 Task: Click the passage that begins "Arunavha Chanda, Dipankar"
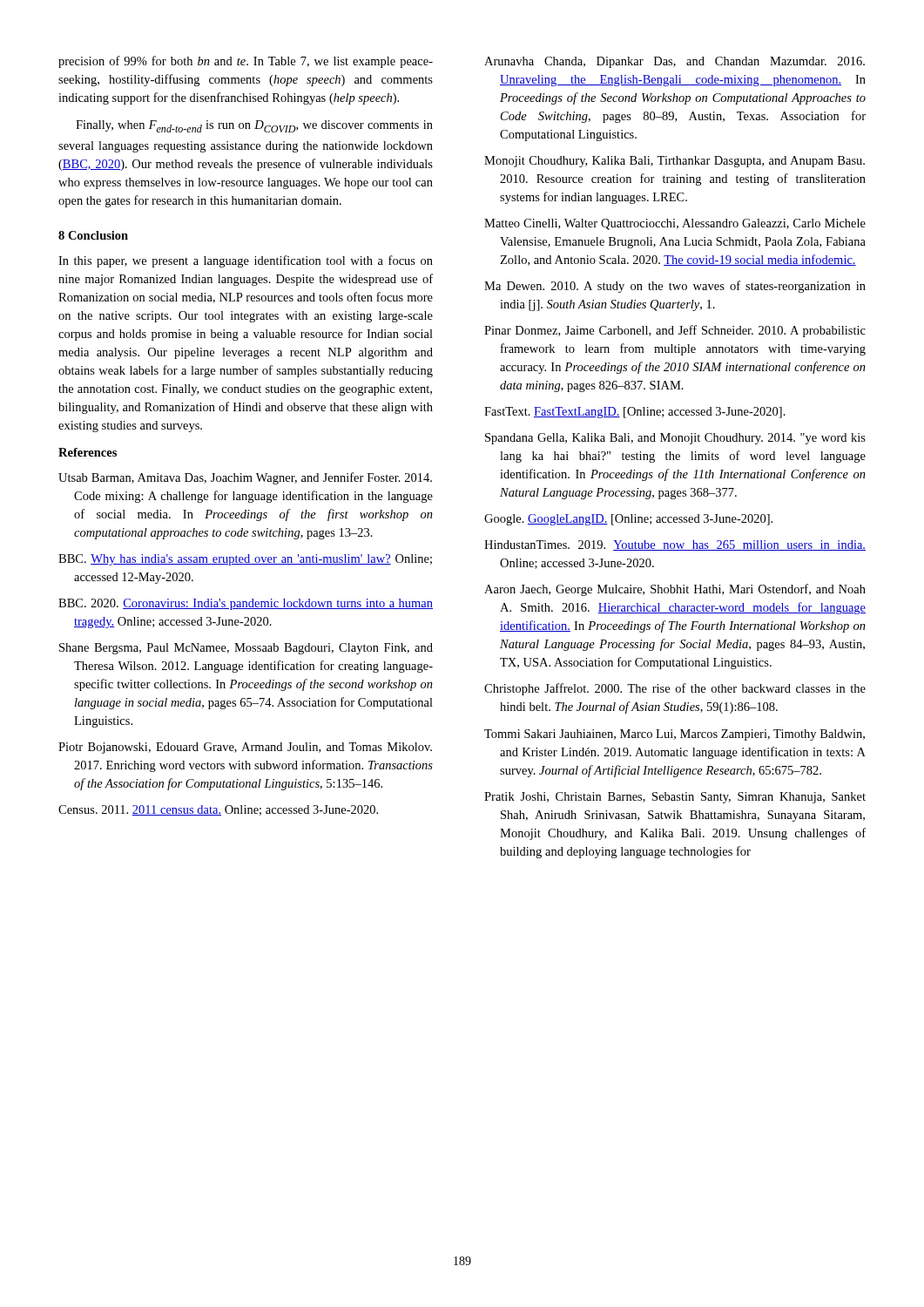[675, 98]
